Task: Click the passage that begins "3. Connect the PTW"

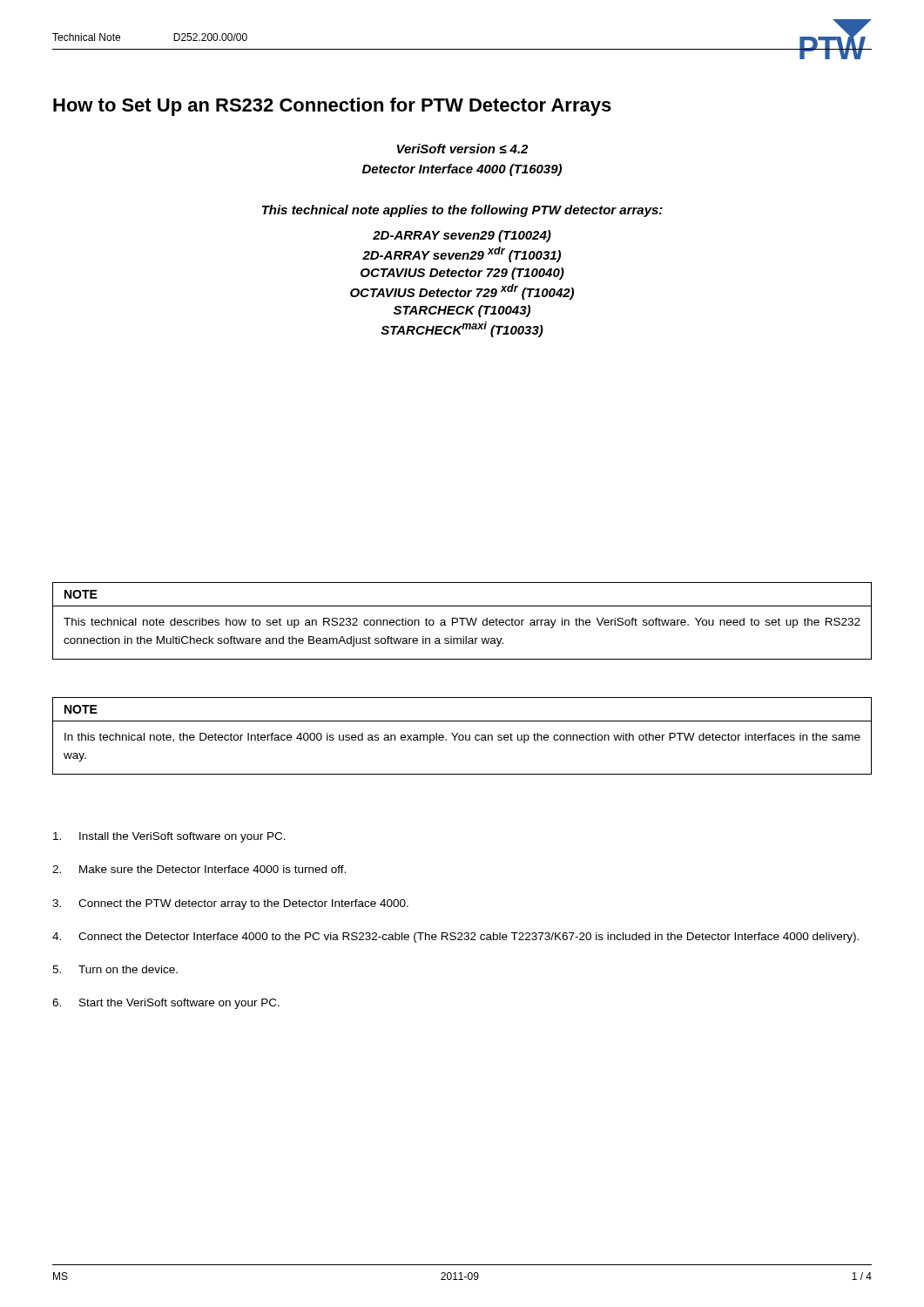Action: point(230,904)
